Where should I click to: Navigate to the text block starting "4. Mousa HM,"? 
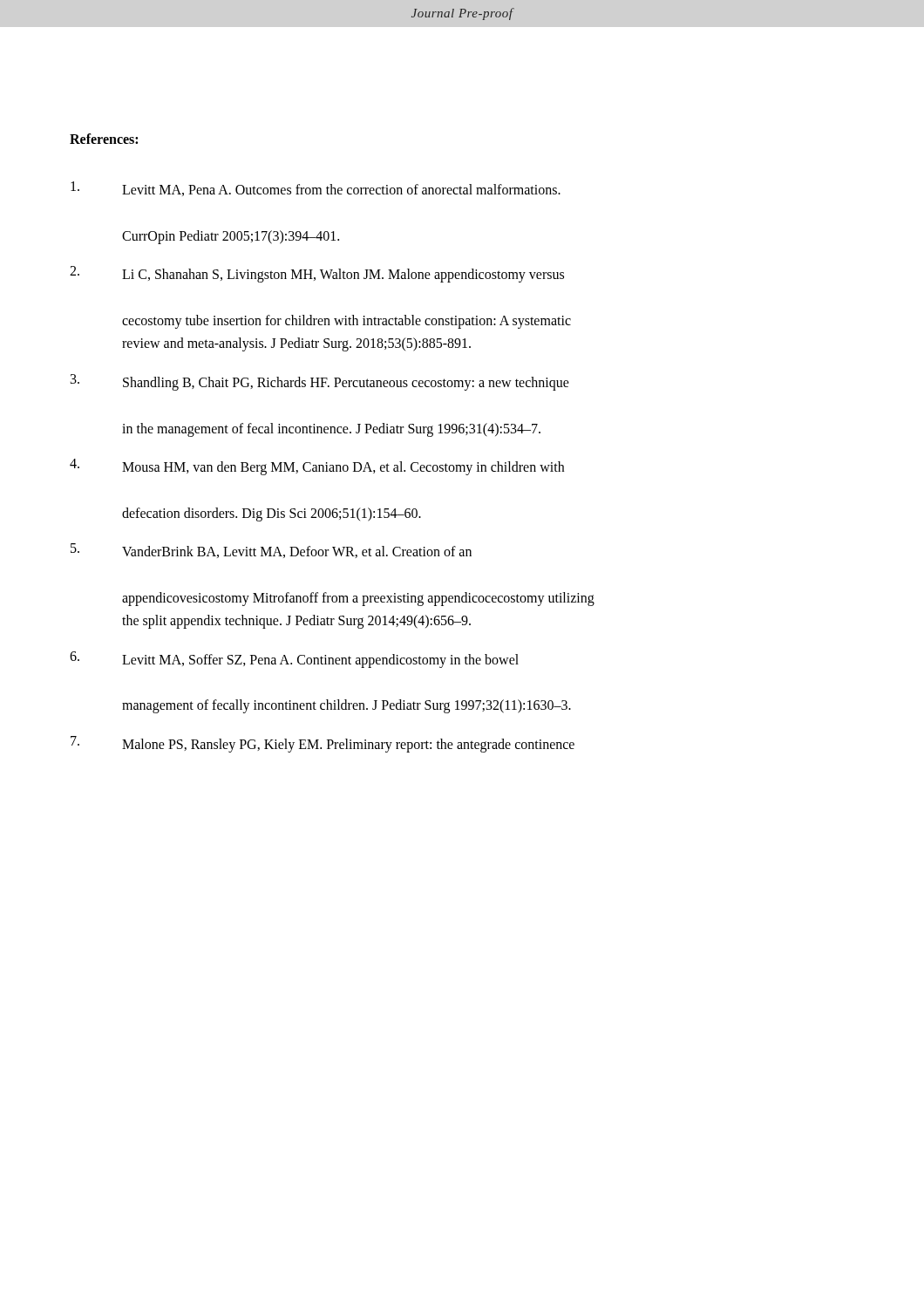click(x=317, y=467)
